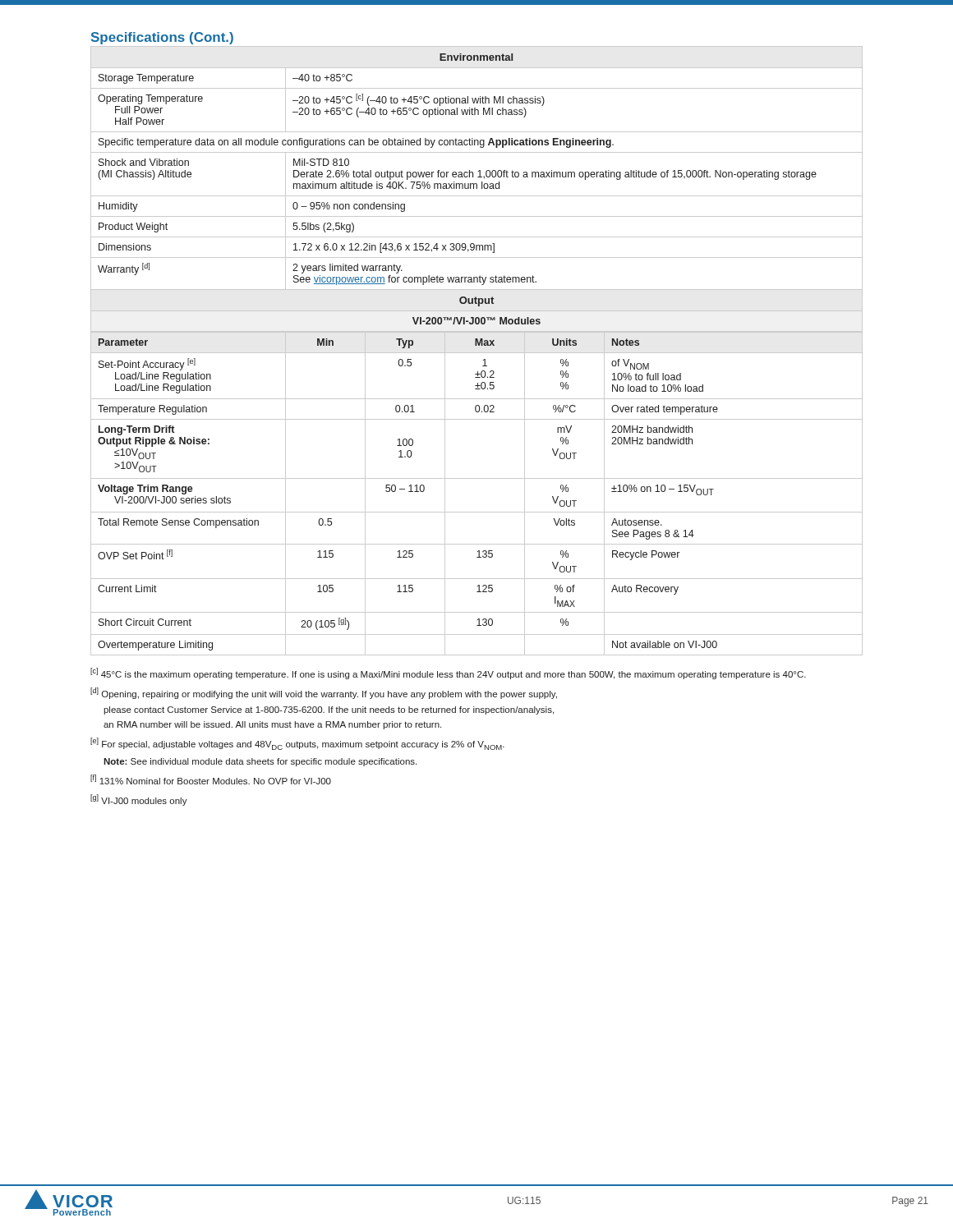Locate the table with the text "% of I MAX"
The width and height of the screenshot is (953, 1232).
click(x=476, y=494)
